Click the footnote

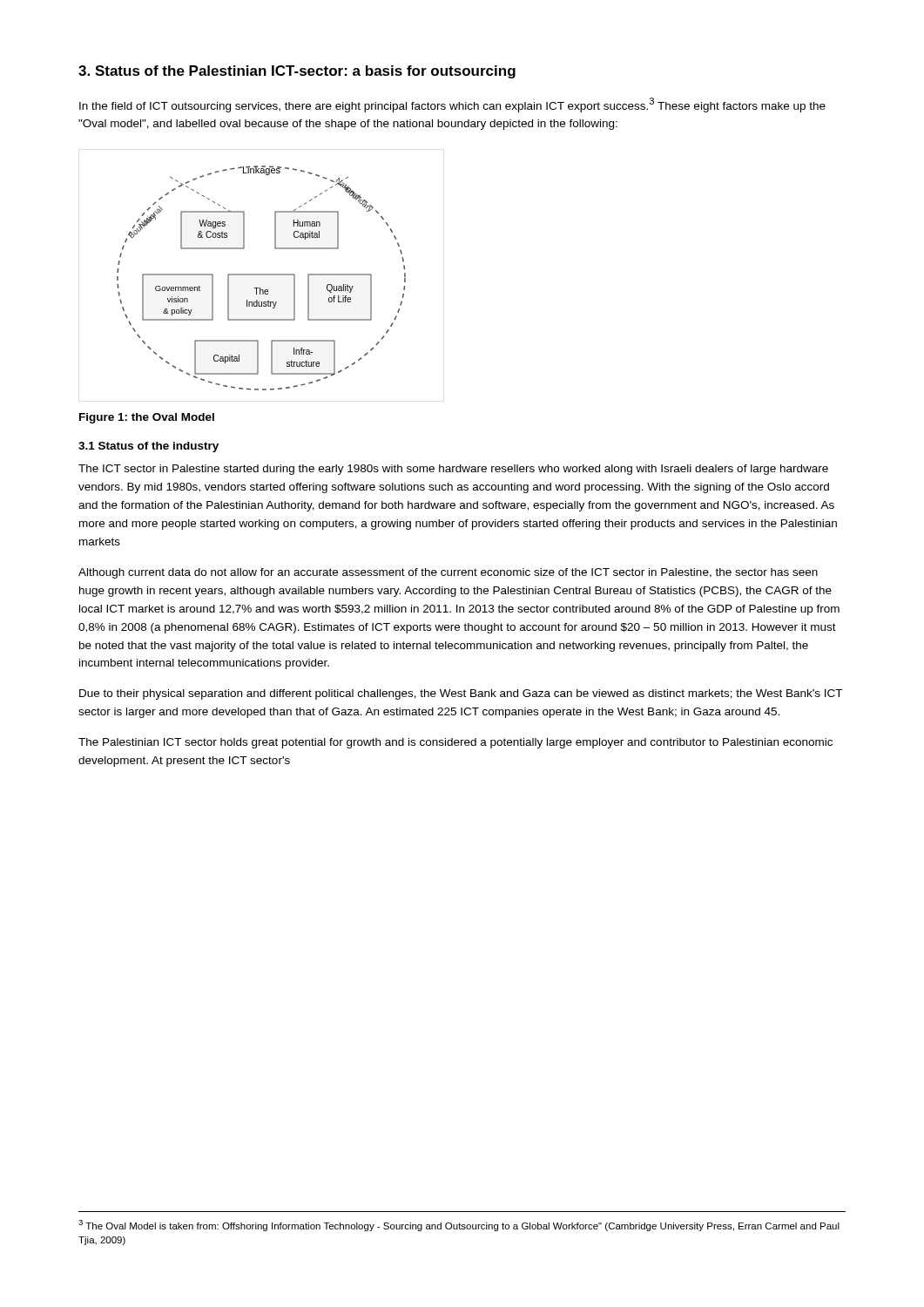point(459,1231)
